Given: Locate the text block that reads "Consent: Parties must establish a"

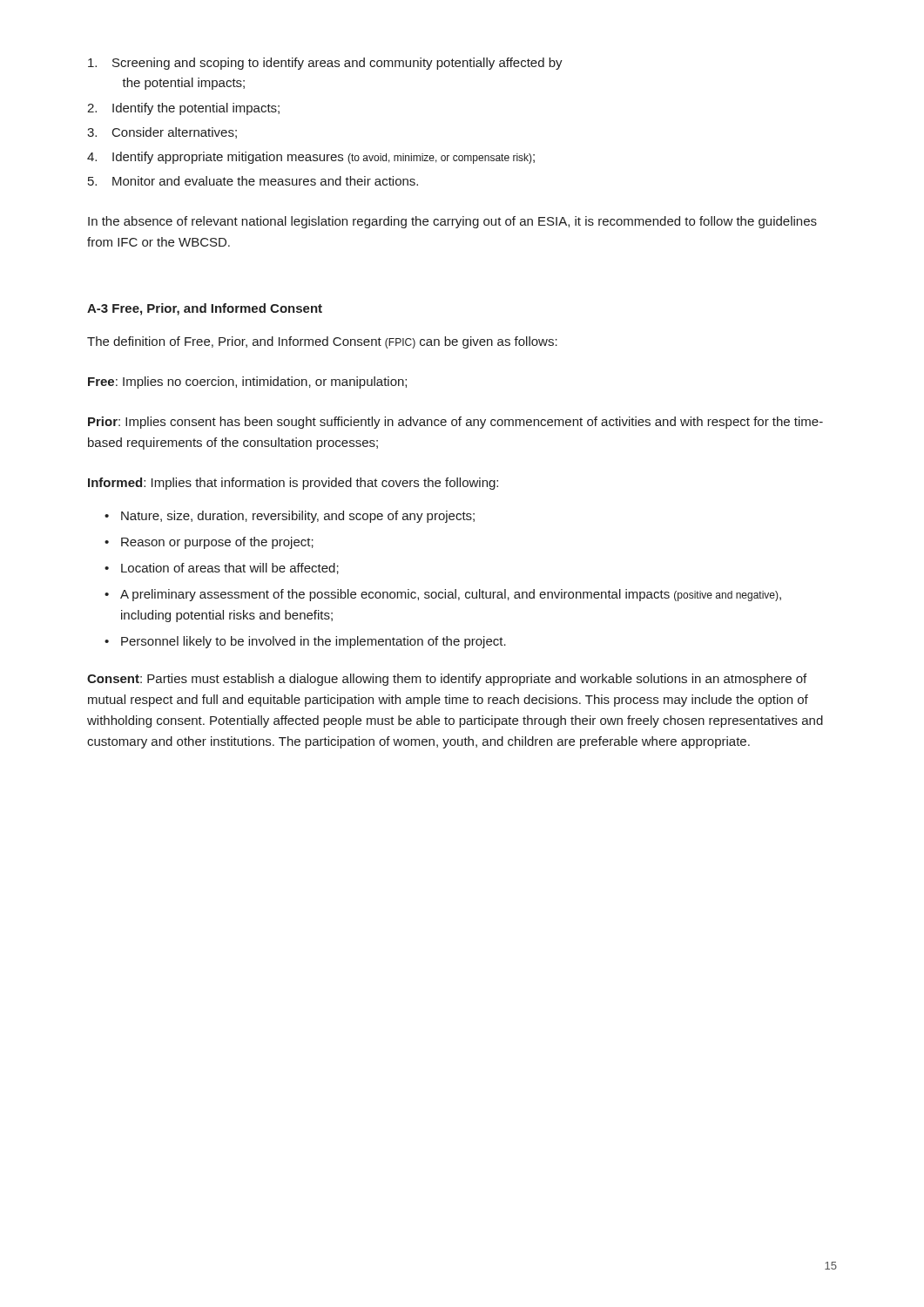Looking at the screenshot, I should (x=455, y=710).
